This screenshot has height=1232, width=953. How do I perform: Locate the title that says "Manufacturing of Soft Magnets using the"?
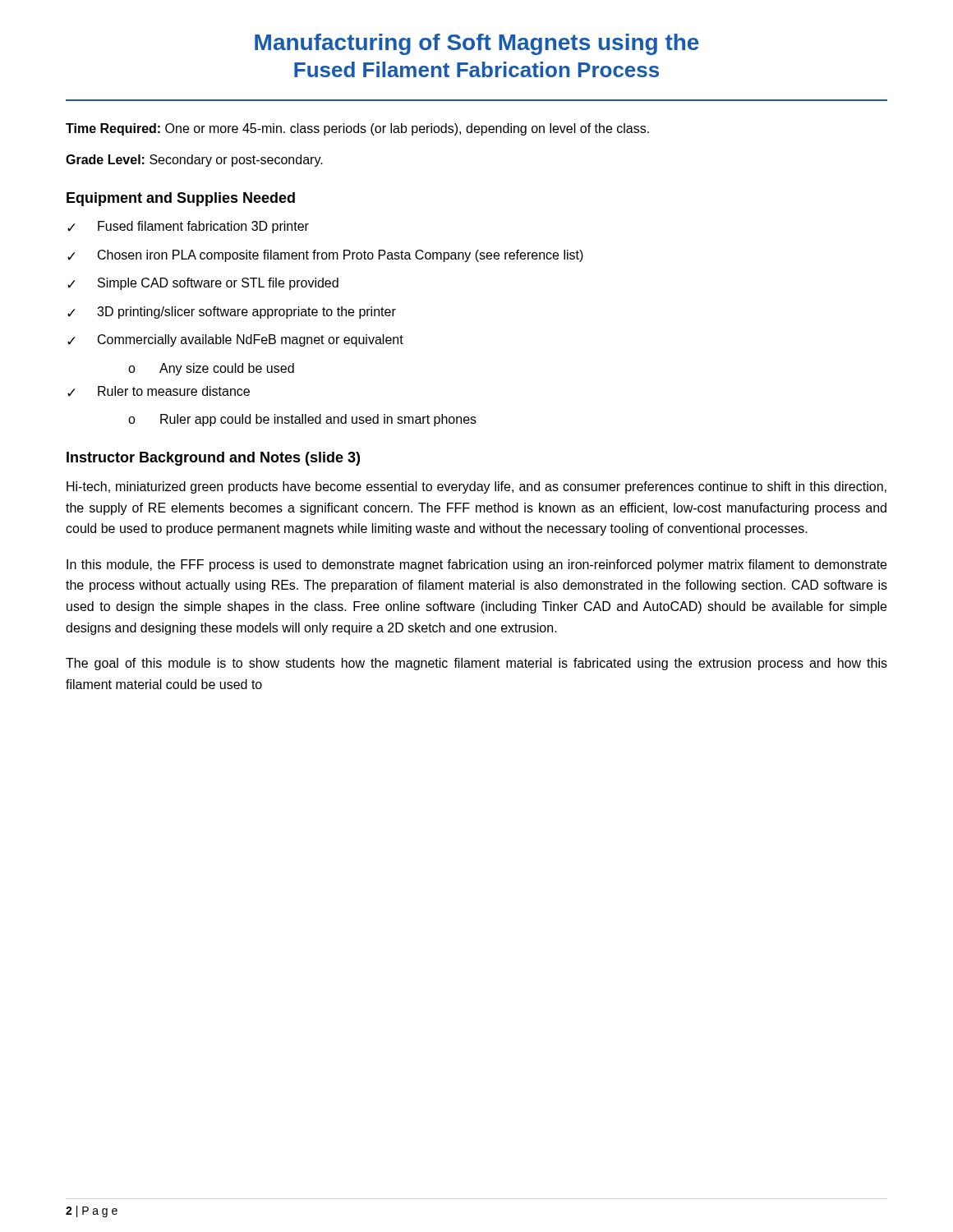(476, 56)
